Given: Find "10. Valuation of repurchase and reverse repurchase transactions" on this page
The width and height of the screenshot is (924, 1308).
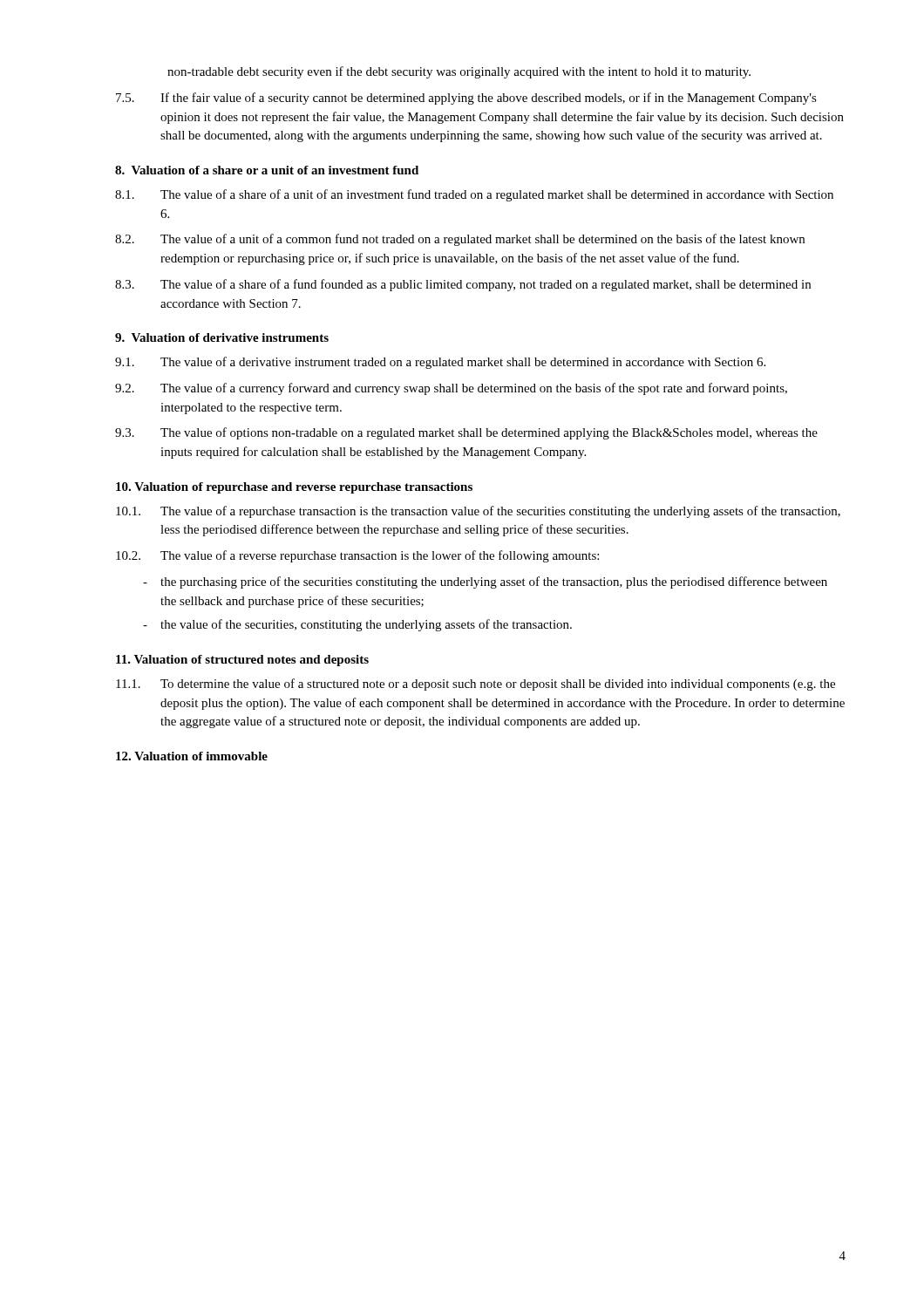Looking at the screenshot, I should [294, 486].
